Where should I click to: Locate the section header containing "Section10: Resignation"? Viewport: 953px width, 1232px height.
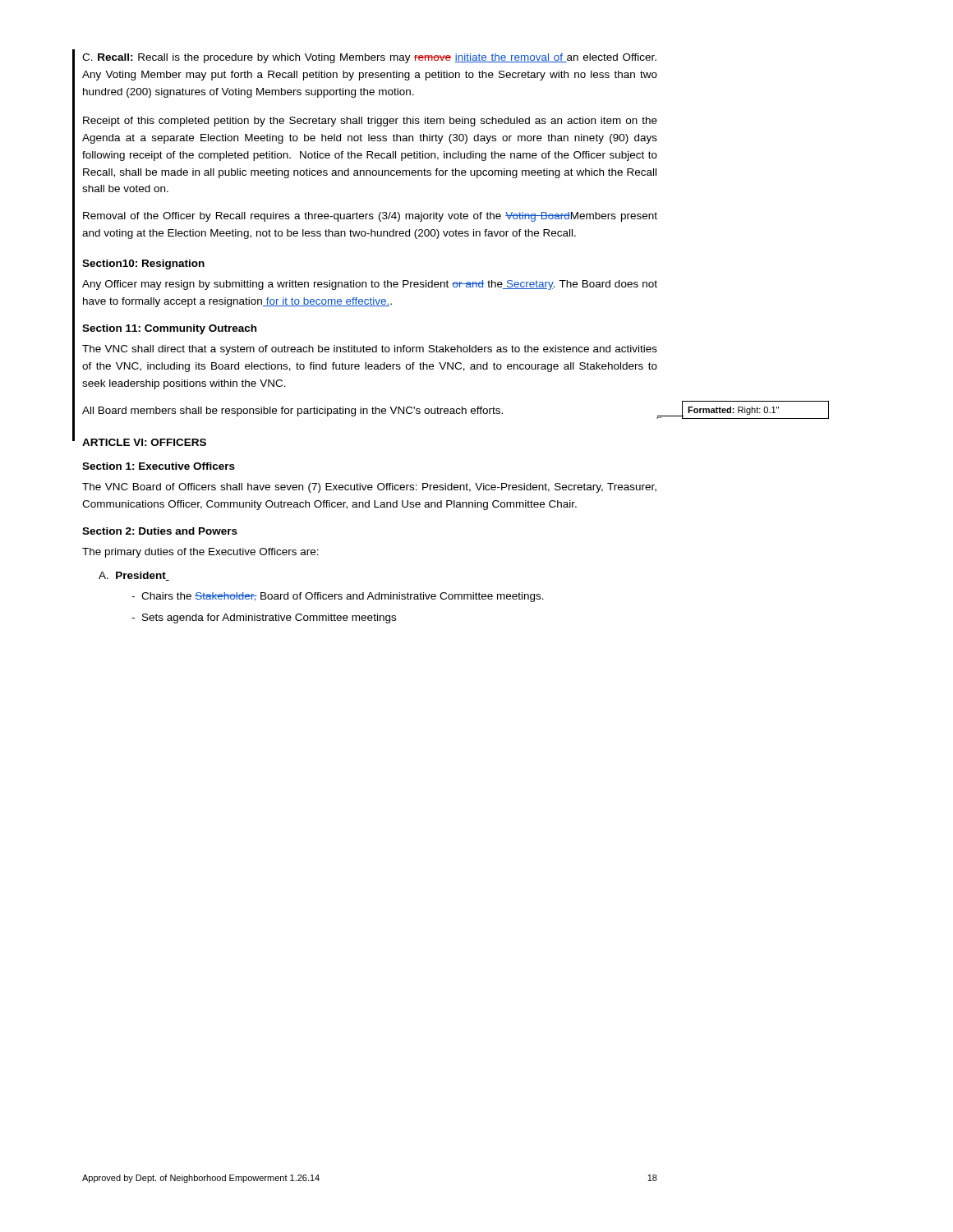(143, 263)
